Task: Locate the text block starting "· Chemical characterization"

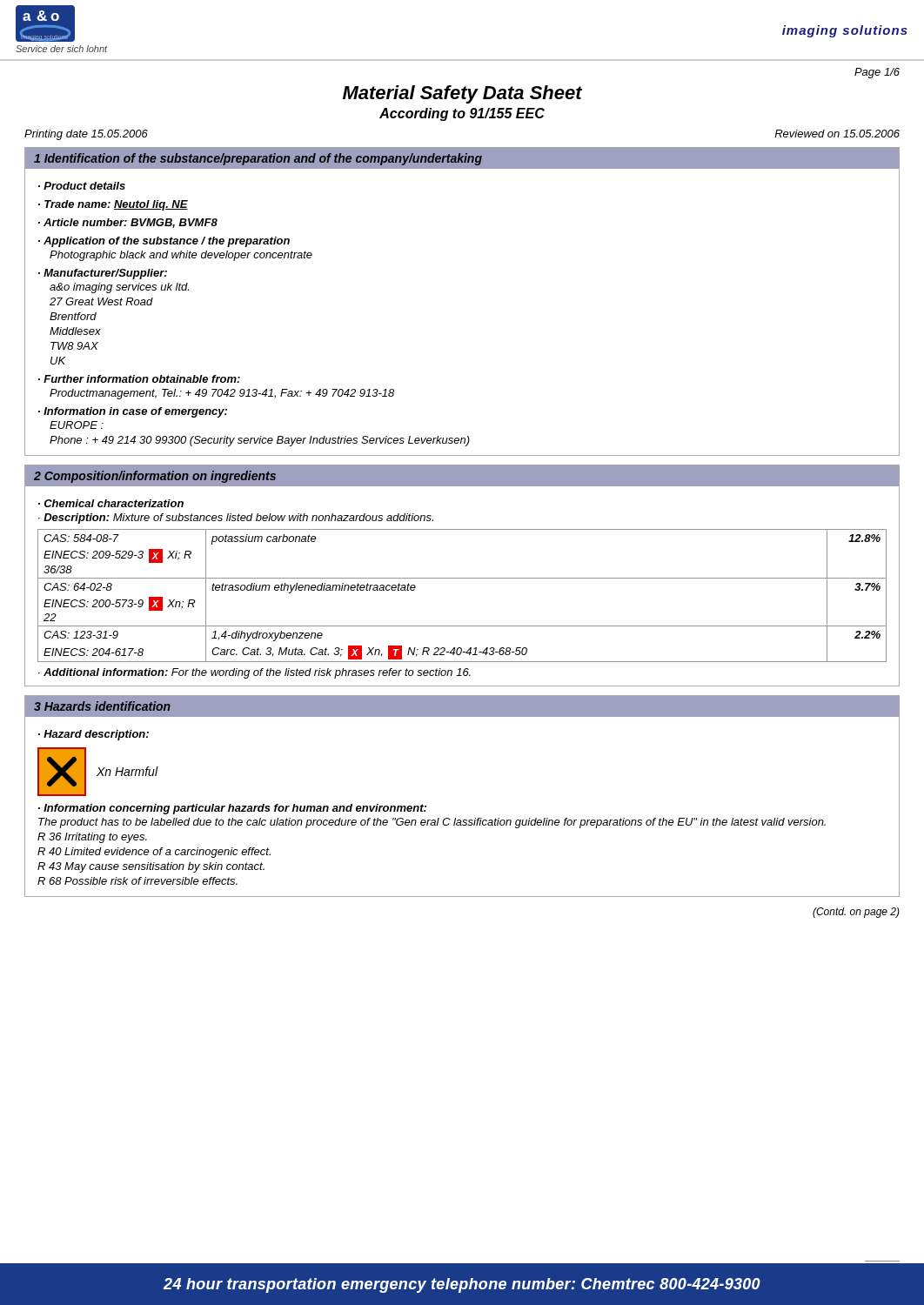Action: (111, 503)
